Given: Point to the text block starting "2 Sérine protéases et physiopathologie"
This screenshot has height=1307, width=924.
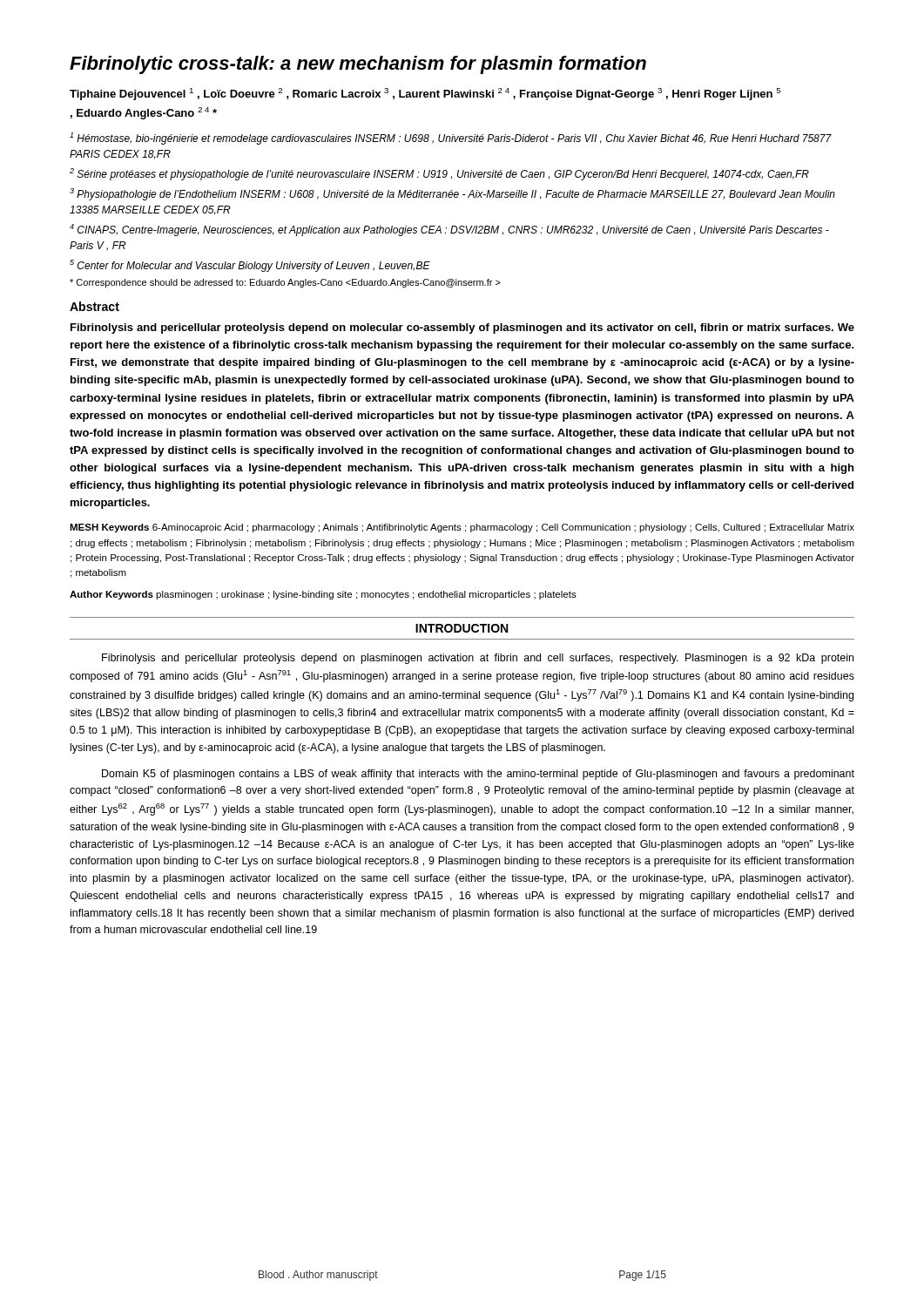Looking at the screenshot, I should pos(439,173).
